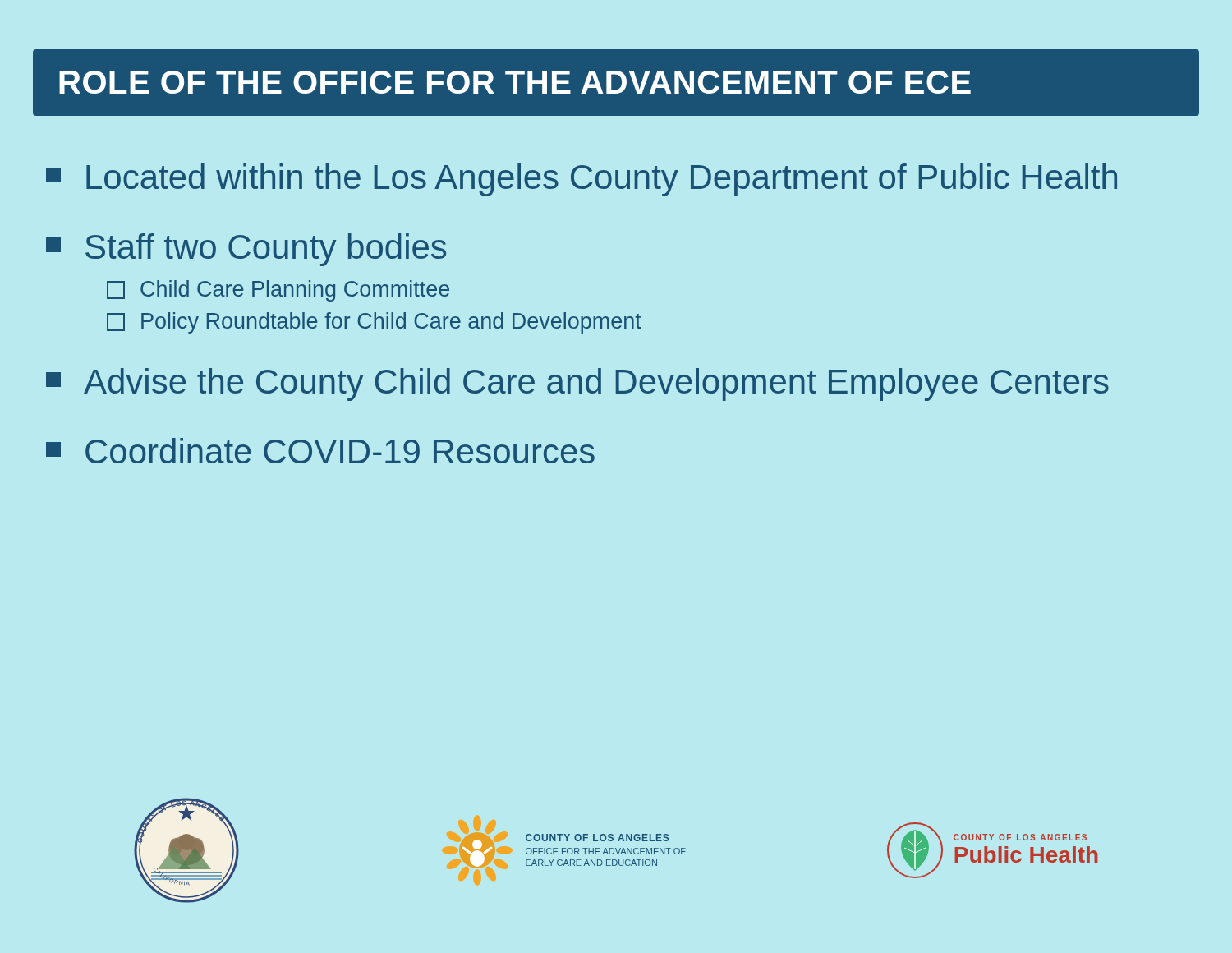Screen dimensions: 953x1232
Task: Where does it say "Staff two County bodies"?
Action: (247, 247)
